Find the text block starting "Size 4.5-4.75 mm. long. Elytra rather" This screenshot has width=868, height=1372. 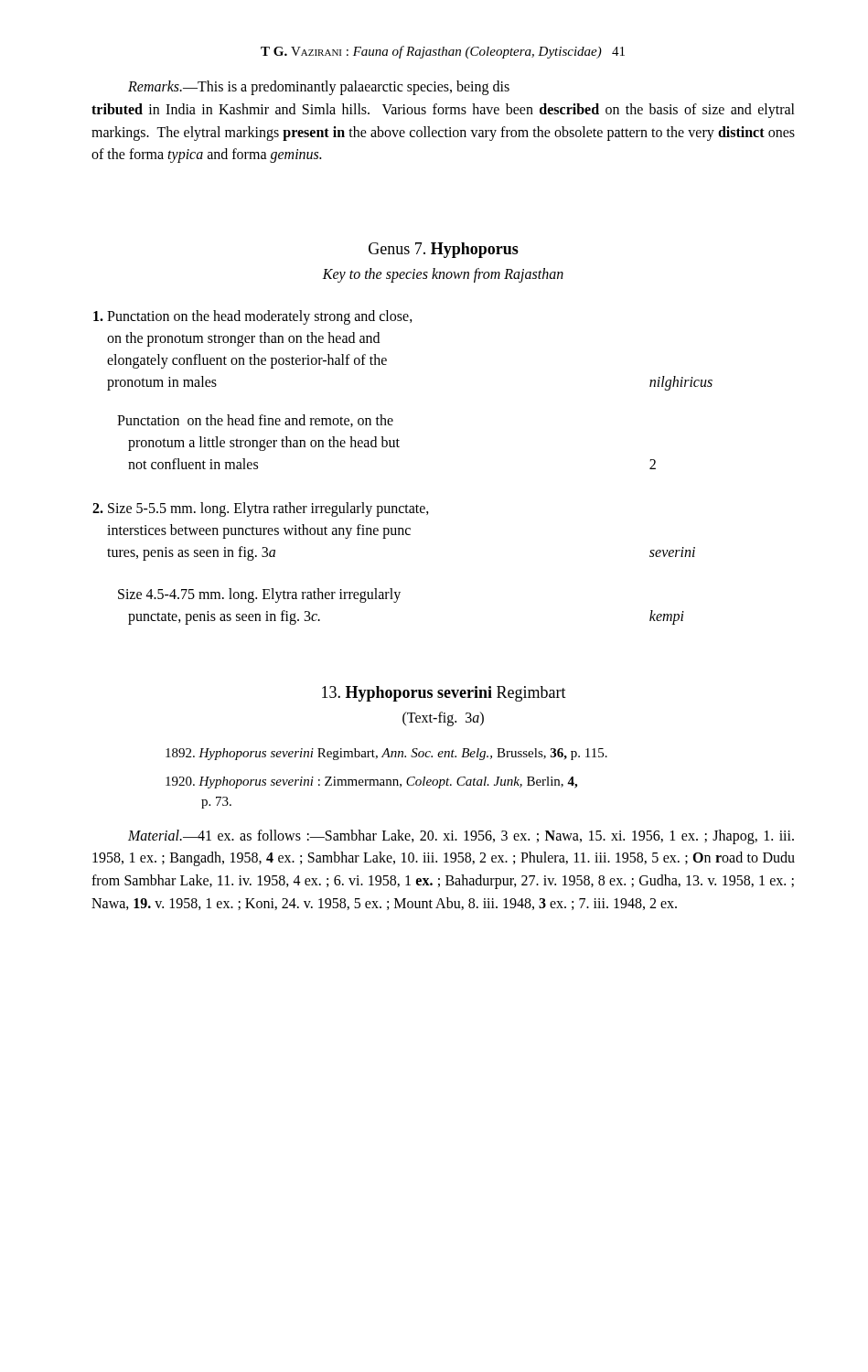(x=259, y=595)
